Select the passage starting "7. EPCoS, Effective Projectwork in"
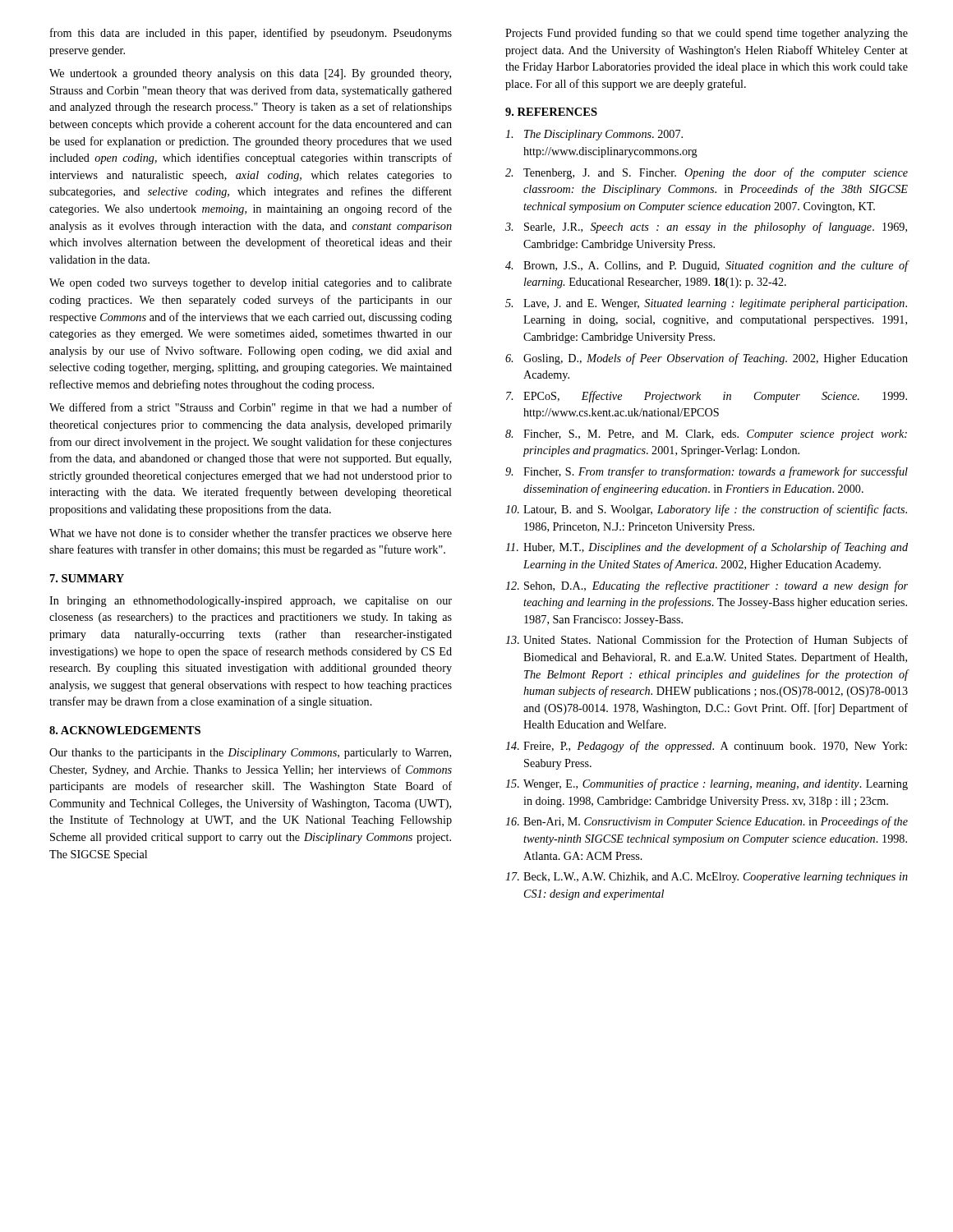The width and height of the screenshot is (953, 1232). coord(707,404)
